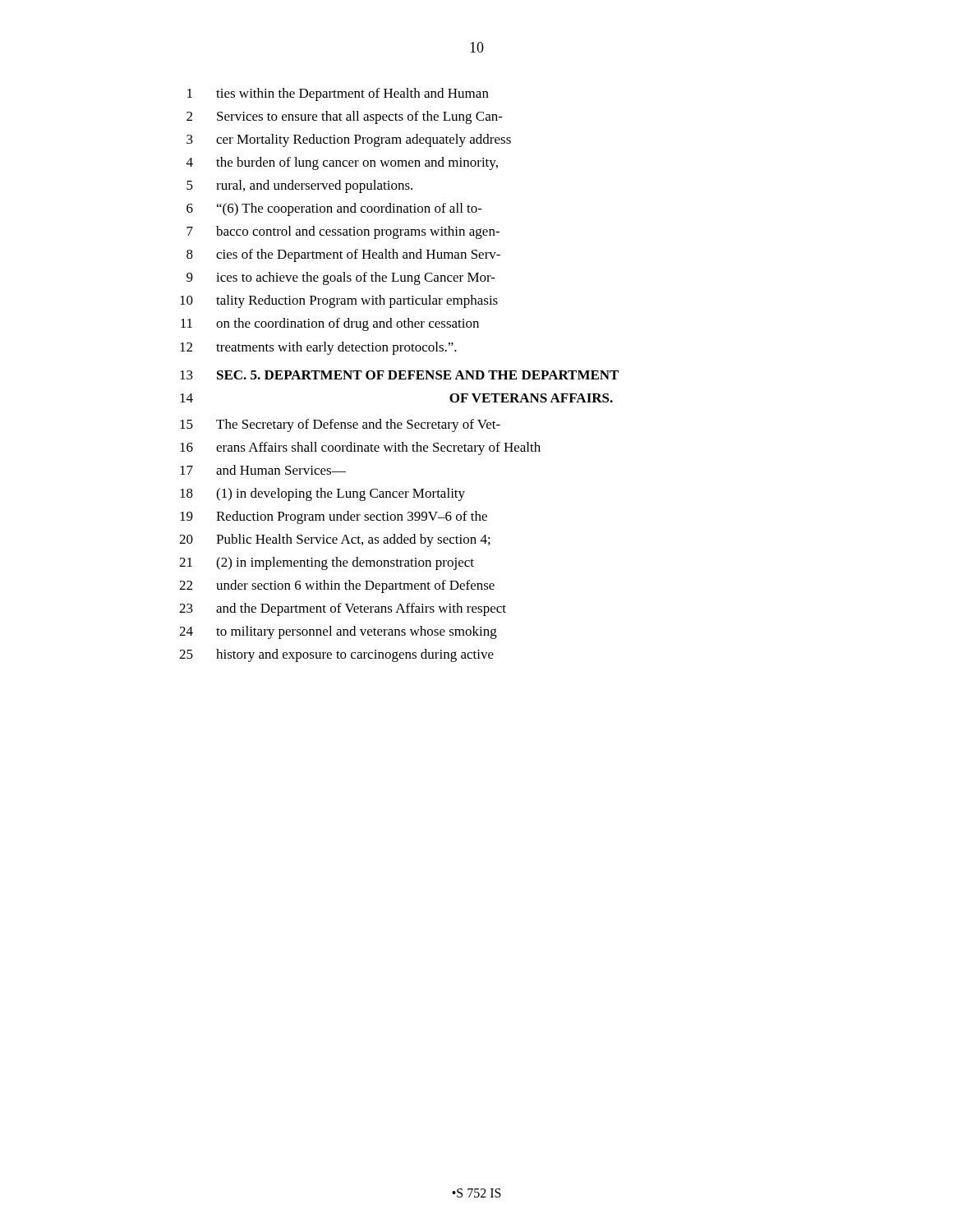Select the text block starting "9 ices to achieve the goals"
The height and width of the screenshot is (1232, 953).
497,278
